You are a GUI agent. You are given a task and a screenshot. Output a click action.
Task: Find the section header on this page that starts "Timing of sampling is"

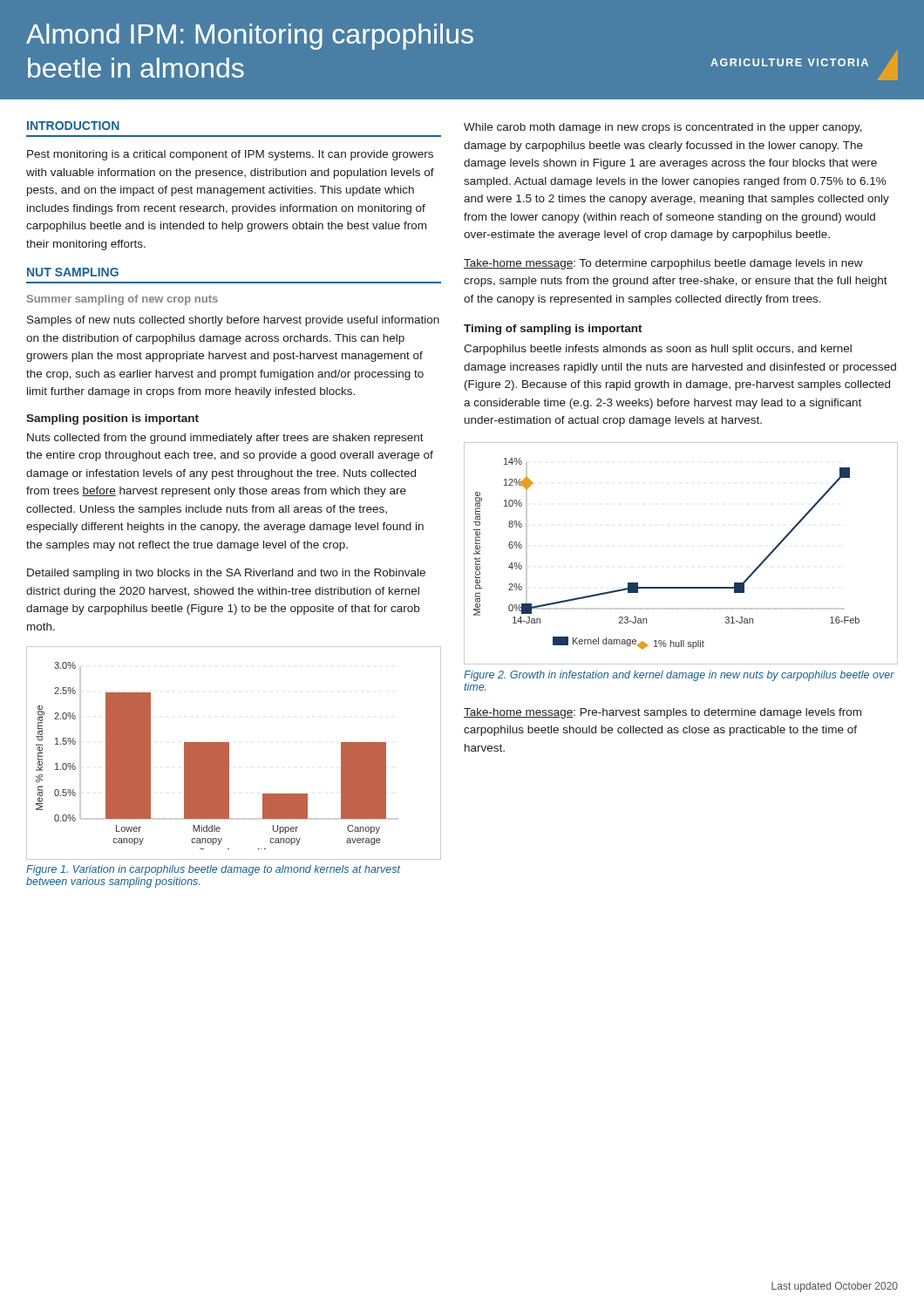[x=553, y=328]
